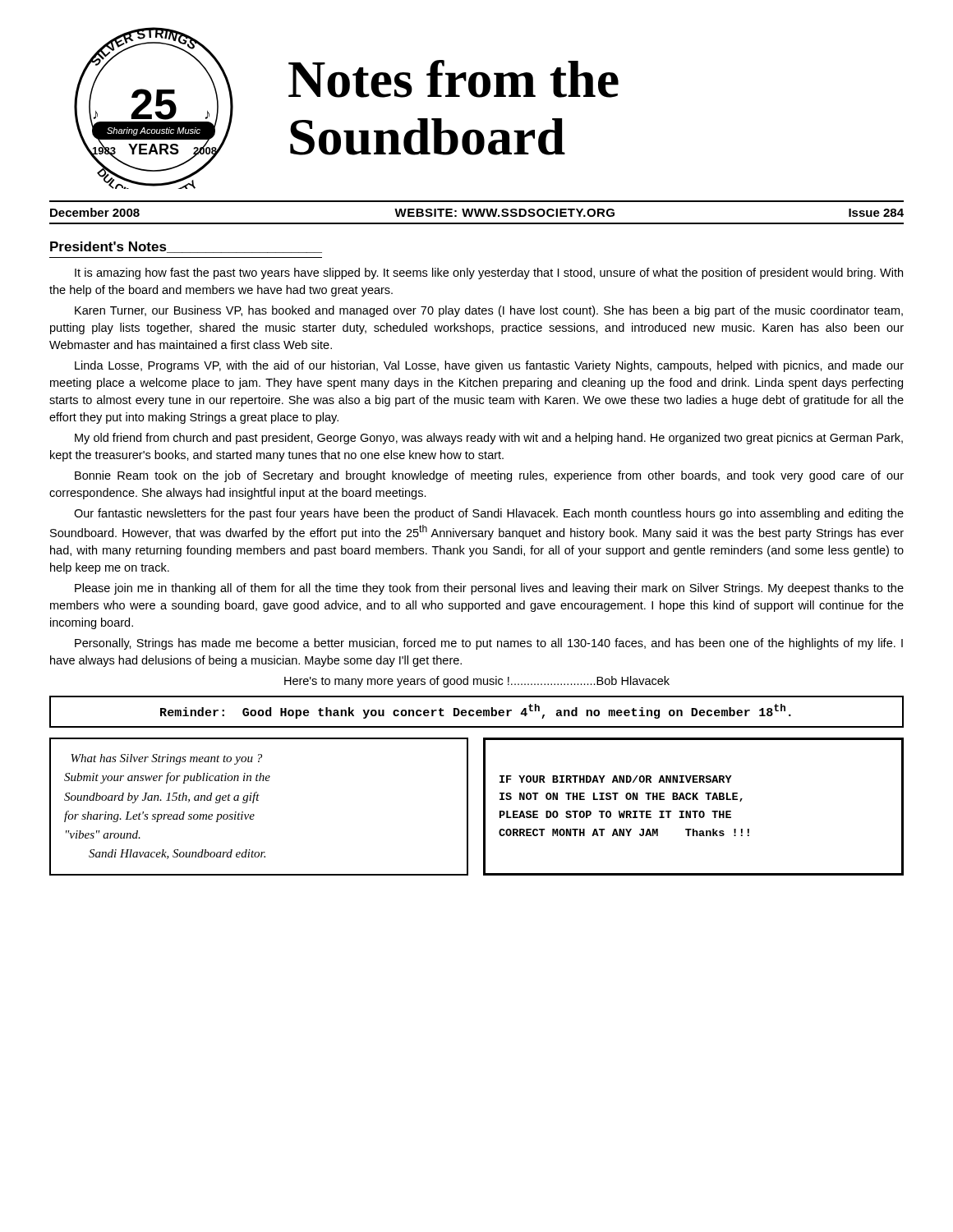Select the text starting "It is amazing how fast"
The height and width of the screenshot is (1232, 953).
476,467
